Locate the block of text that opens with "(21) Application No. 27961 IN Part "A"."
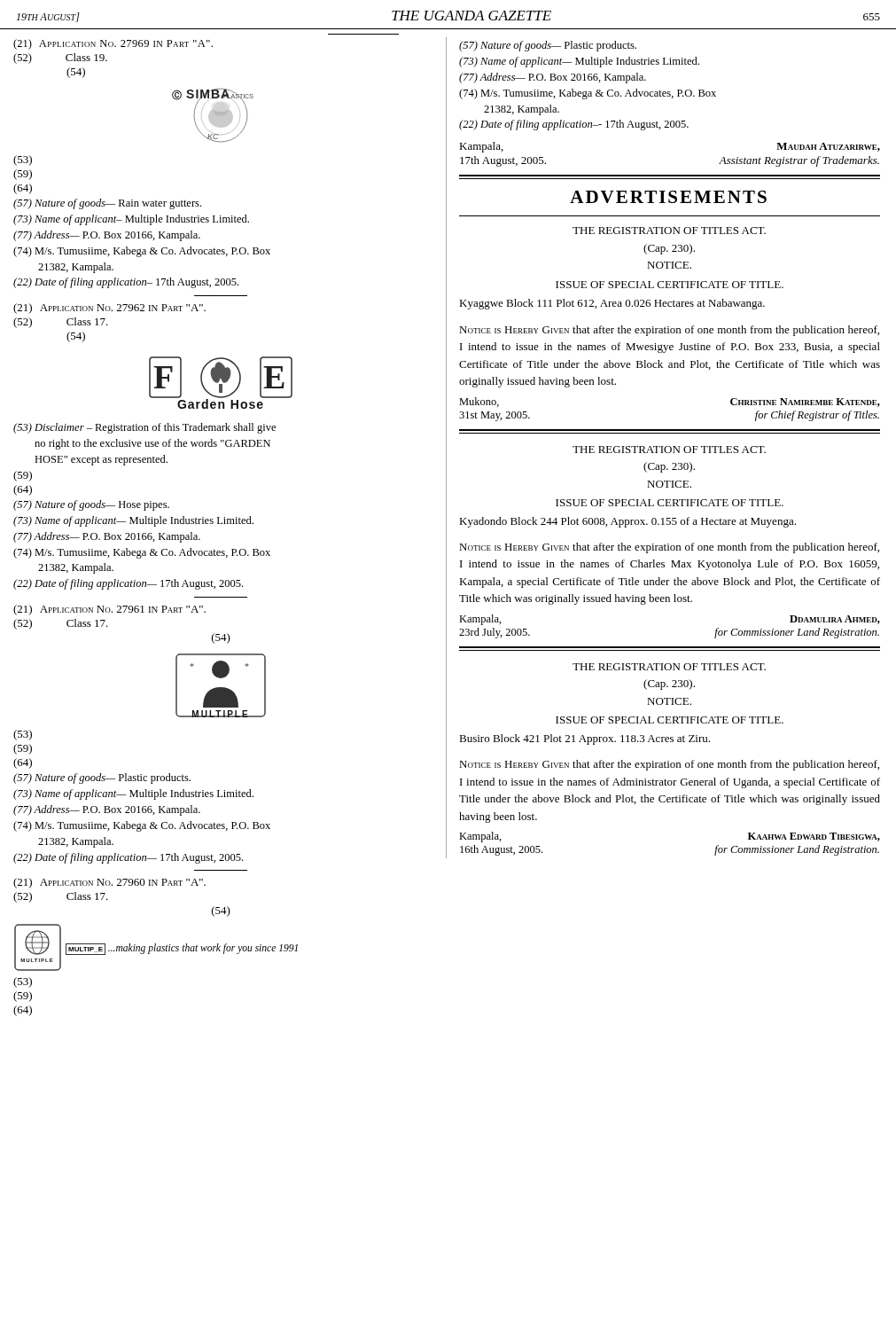 click(221, 624)
